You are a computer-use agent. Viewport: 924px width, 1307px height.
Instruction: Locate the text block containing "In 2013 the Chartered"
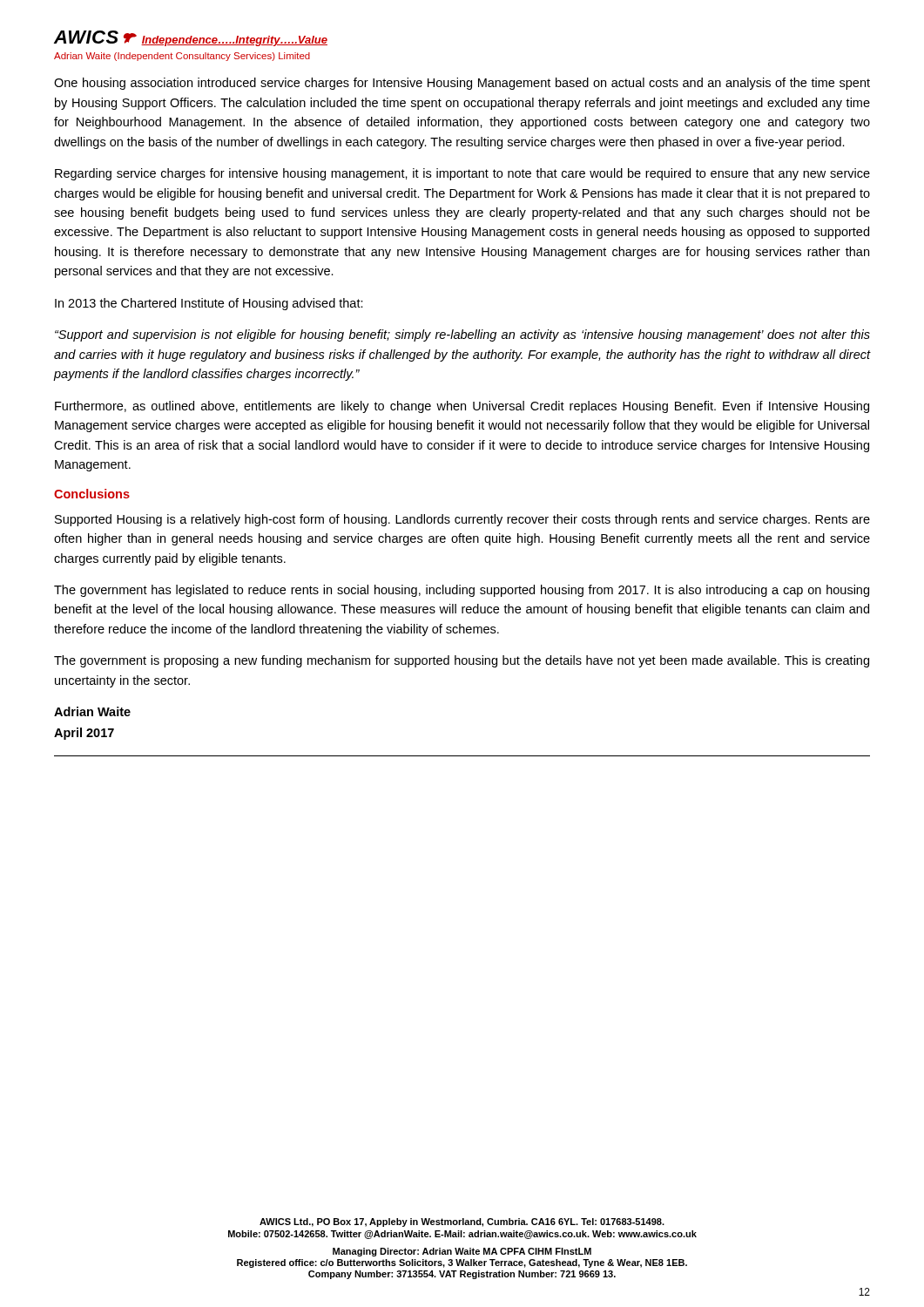[209, 303]
